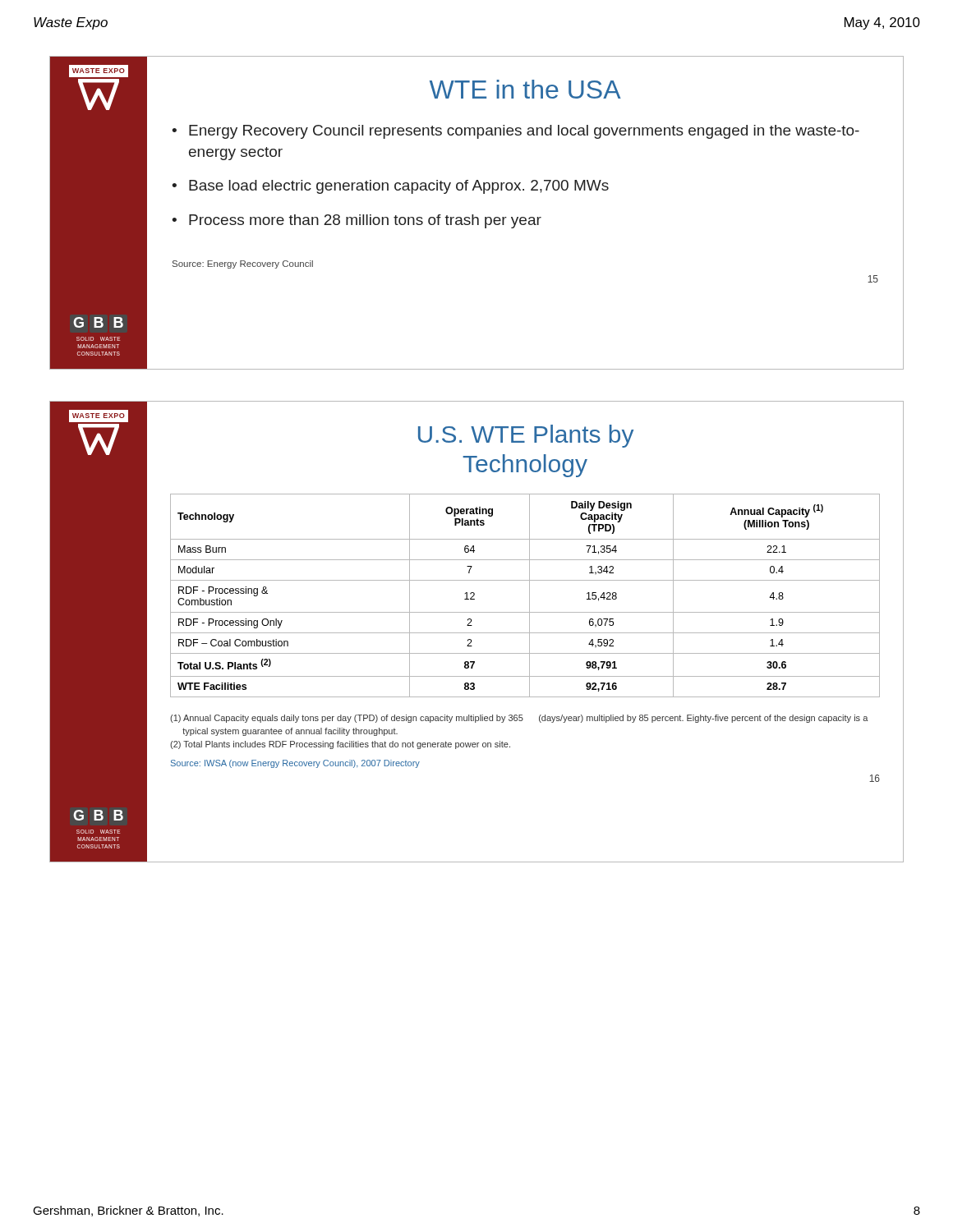Select the table that reads "Annual Capacity (1)"
The height and width of the screenshot is (1232, 953).
click(x=525, y=600)
